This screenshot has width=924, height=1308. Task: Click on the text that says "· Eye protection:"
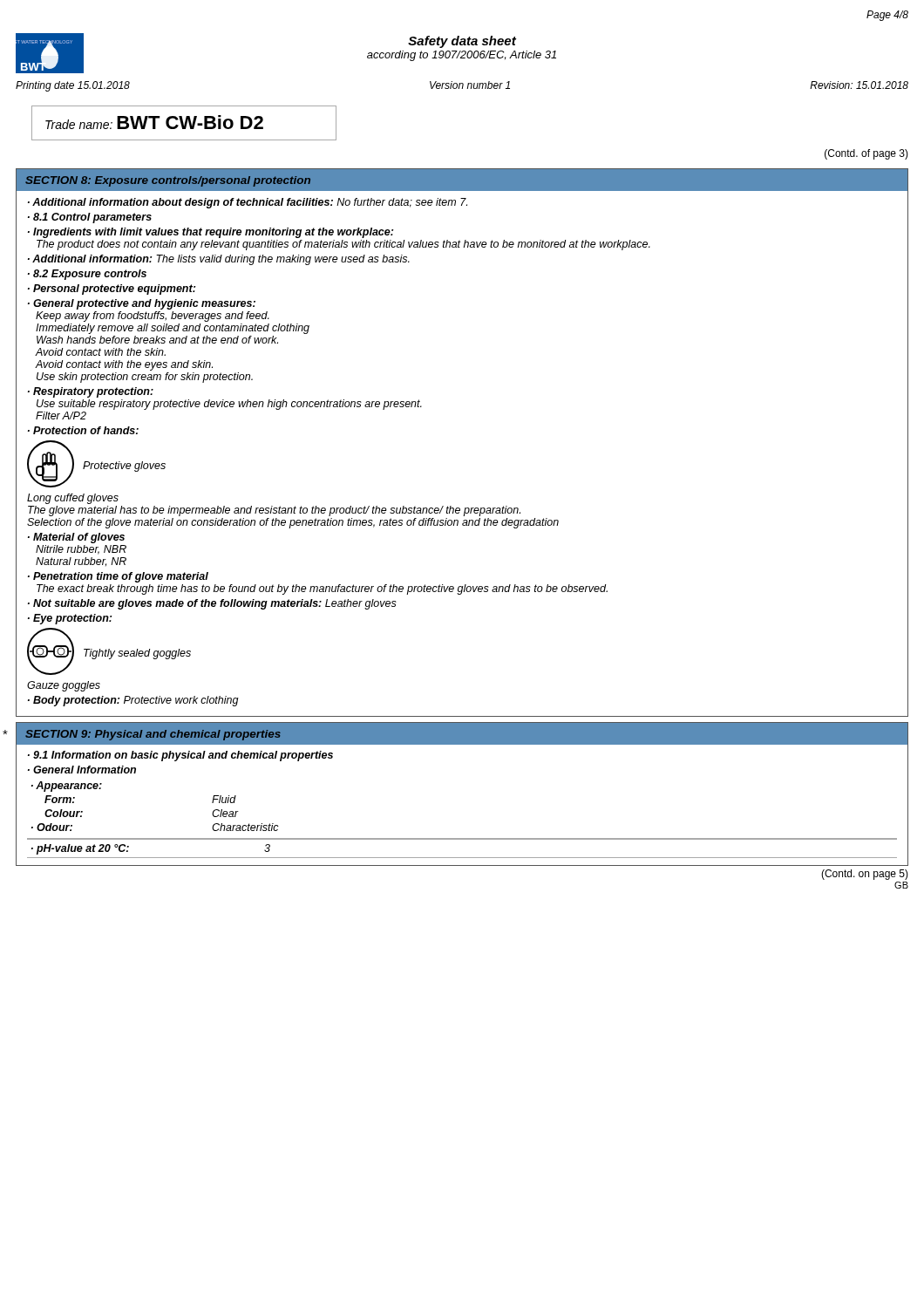tap(70, 618)
